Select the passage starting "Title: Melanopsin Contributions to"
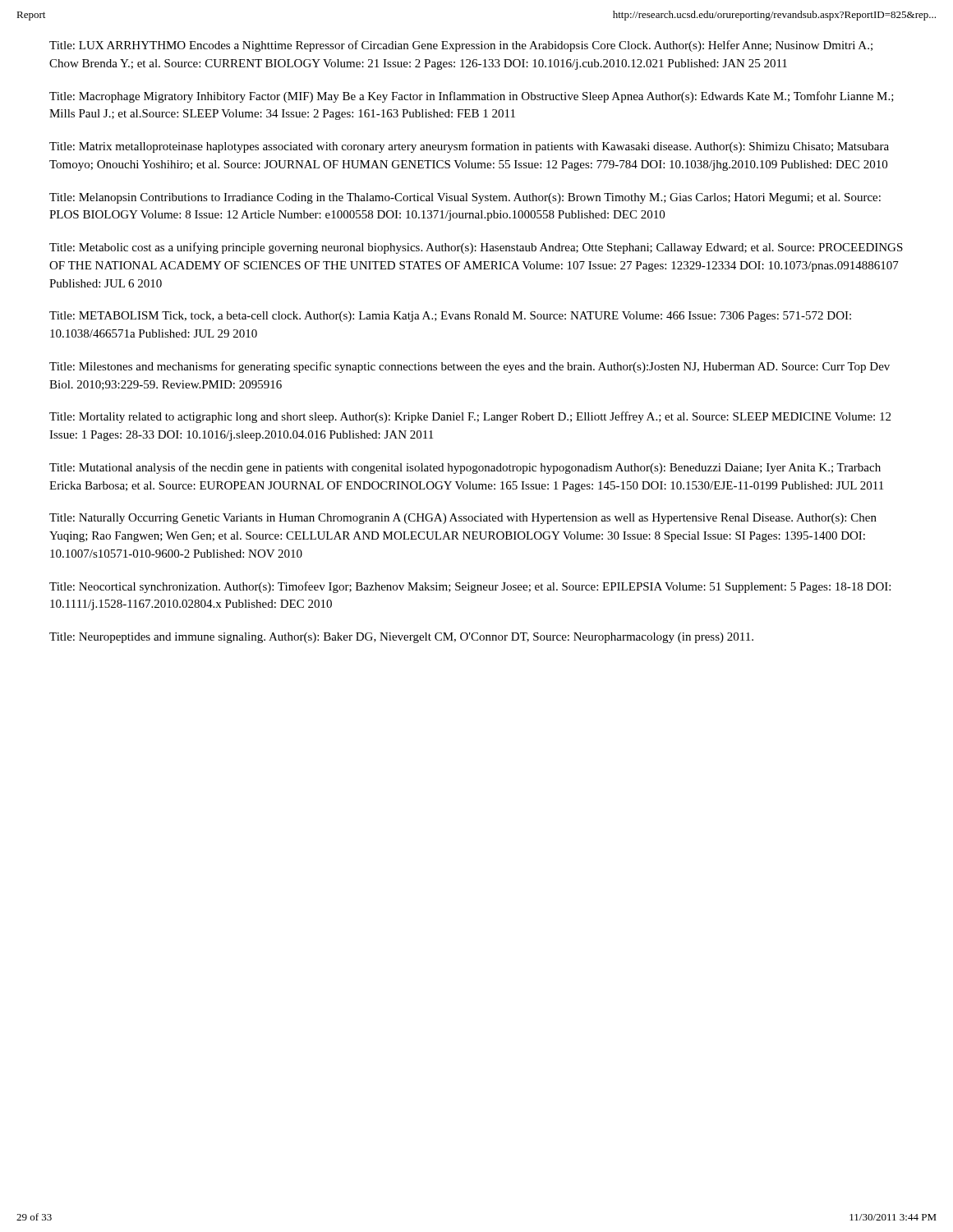Image resolution: width=953 pixels, height=1232 pixels. tap(465, 206)
